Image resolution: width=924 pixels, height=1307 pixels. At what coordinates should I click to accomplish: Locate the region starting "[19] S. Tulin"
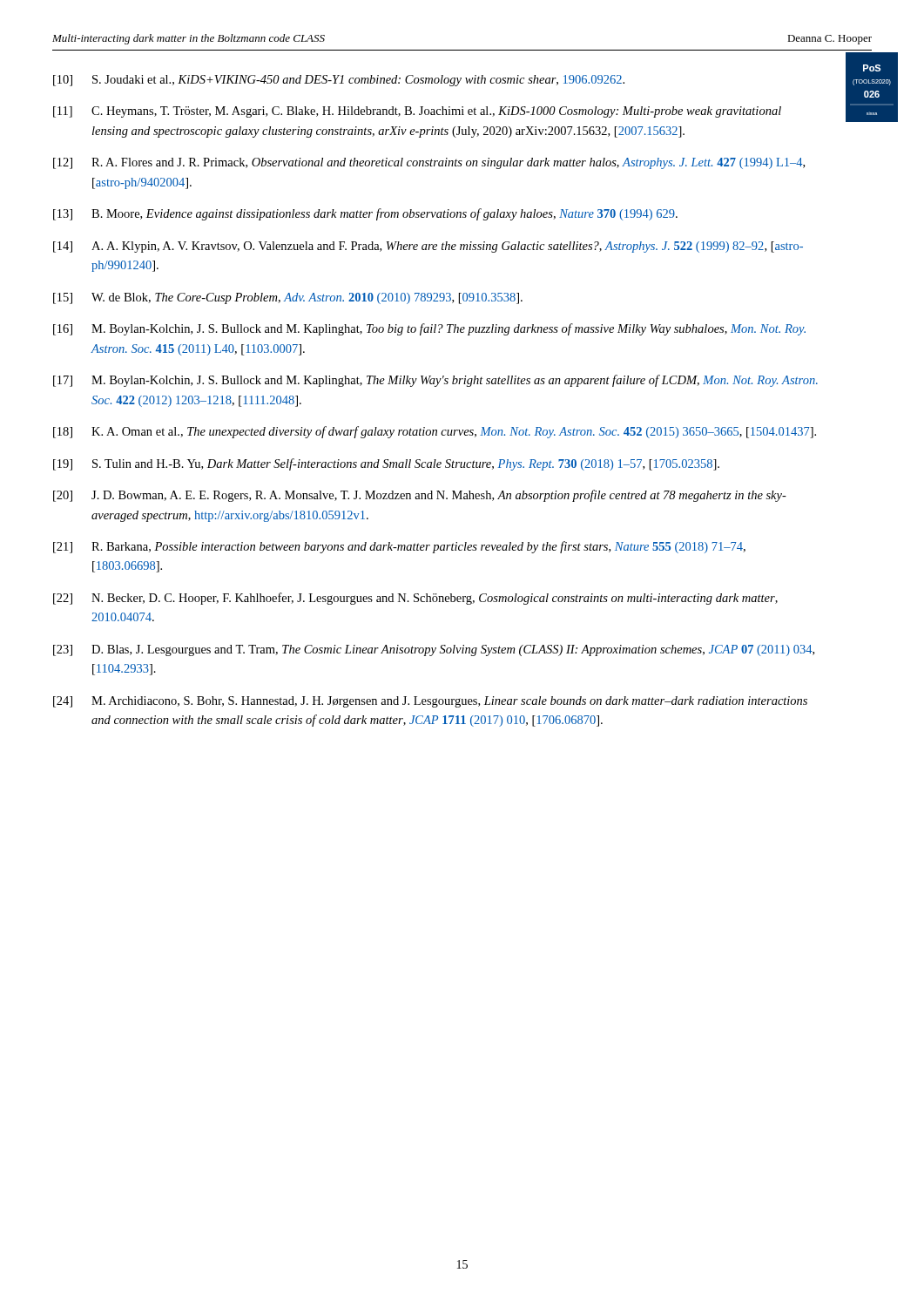click(436, 463)
